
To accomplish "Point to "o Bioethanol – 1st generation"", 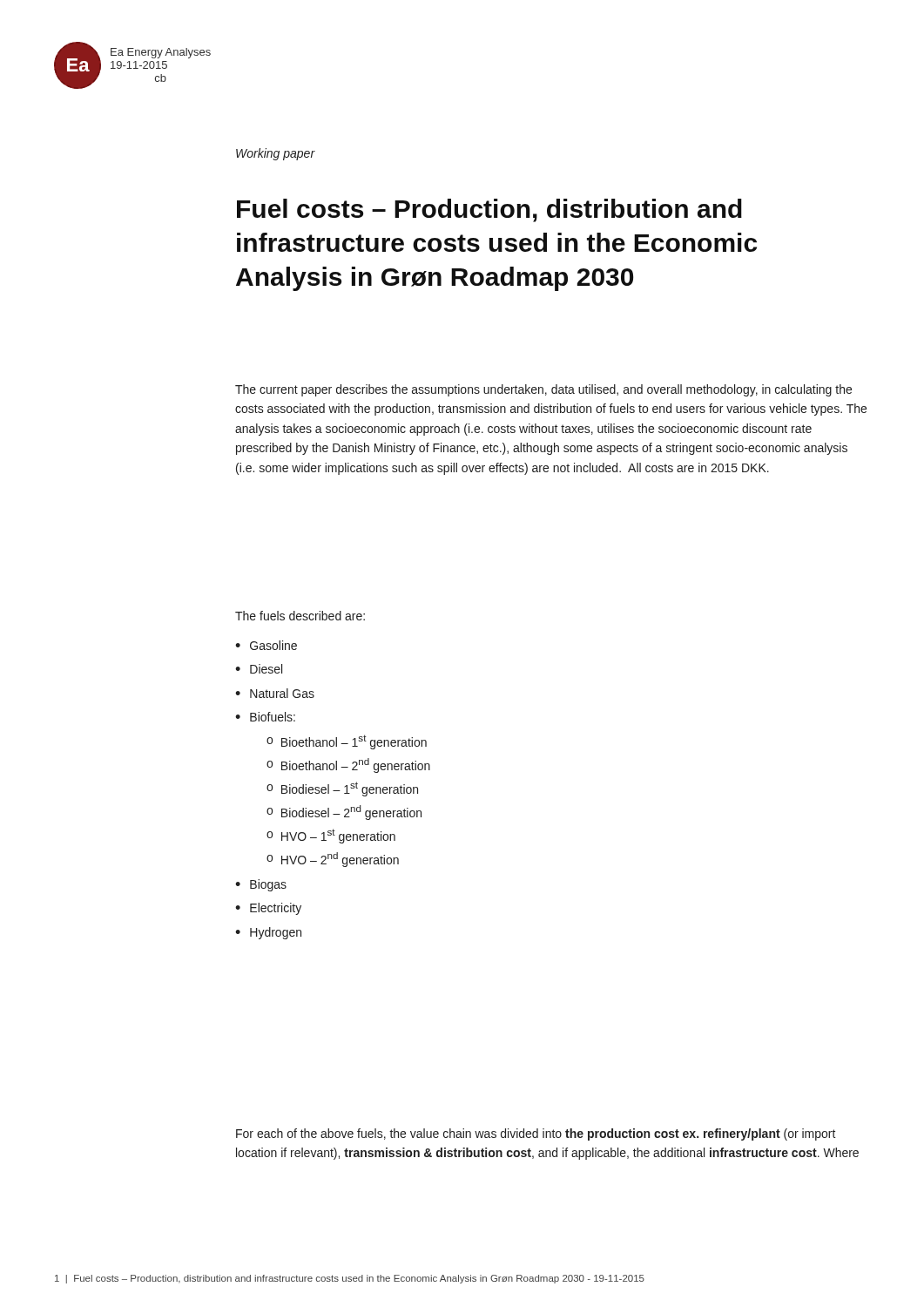I will click(347, 741).
